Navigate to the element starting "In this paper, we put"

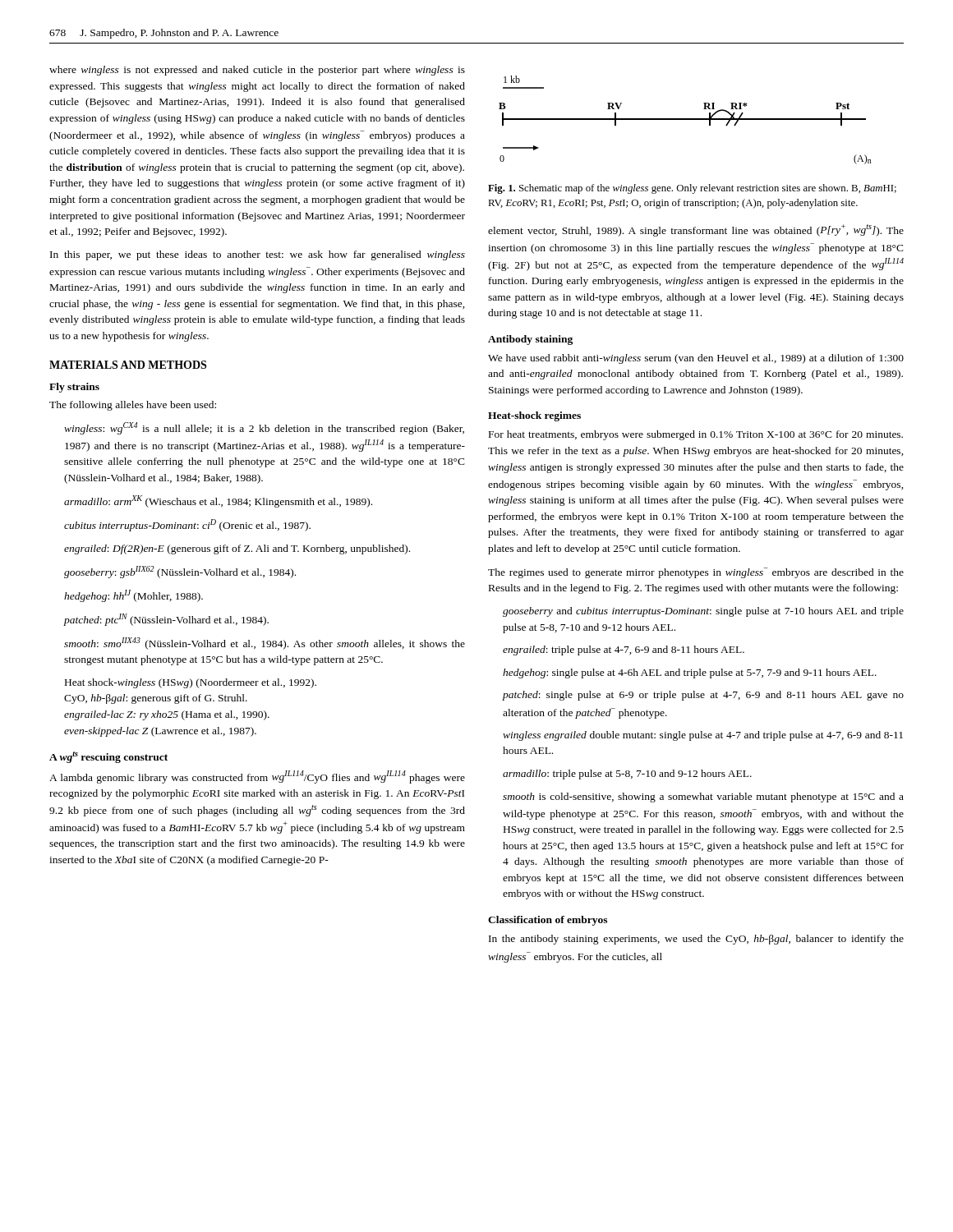(x=257, y=295)
